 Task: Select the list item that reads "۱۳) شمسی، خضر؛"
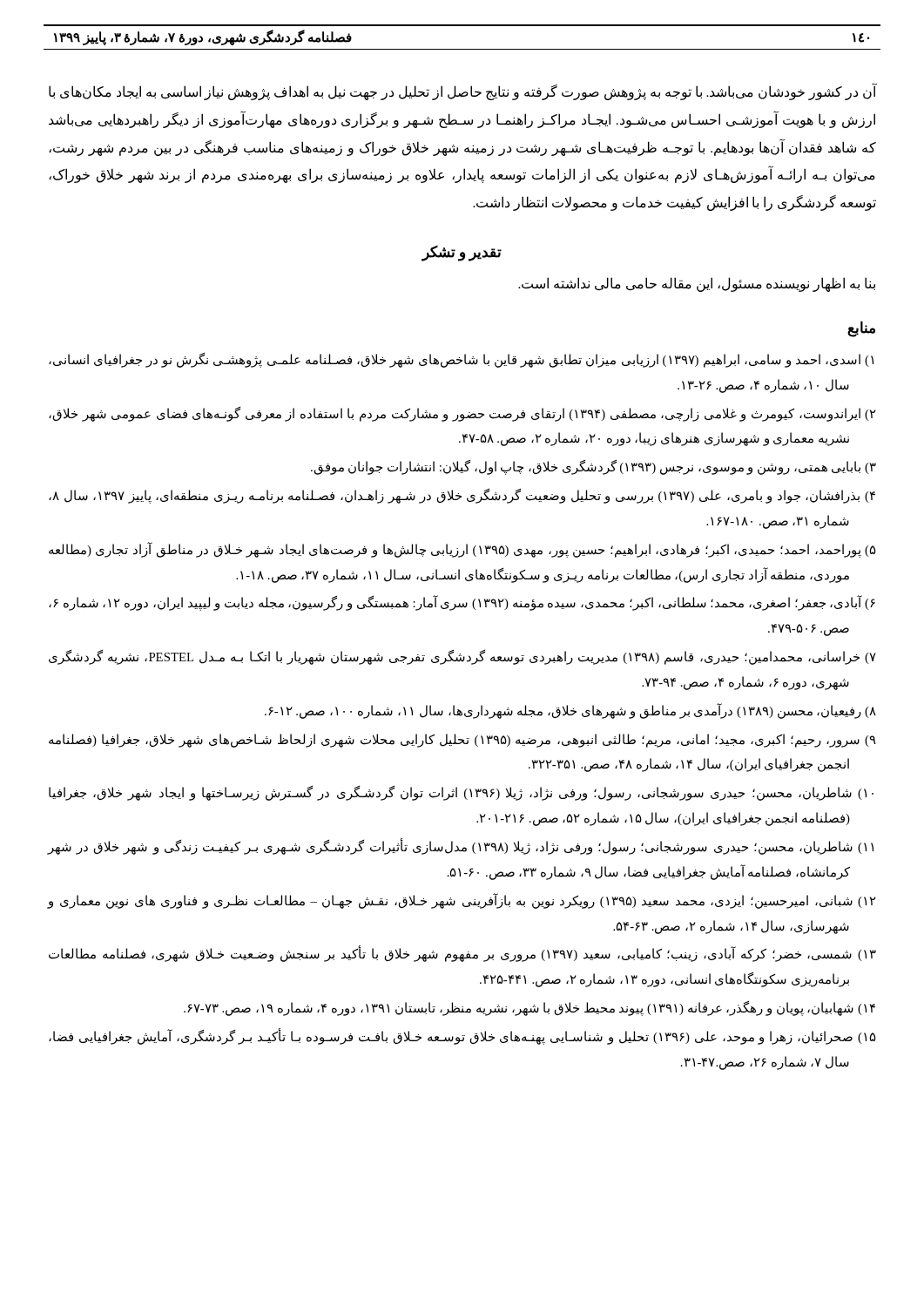(462, 967)
